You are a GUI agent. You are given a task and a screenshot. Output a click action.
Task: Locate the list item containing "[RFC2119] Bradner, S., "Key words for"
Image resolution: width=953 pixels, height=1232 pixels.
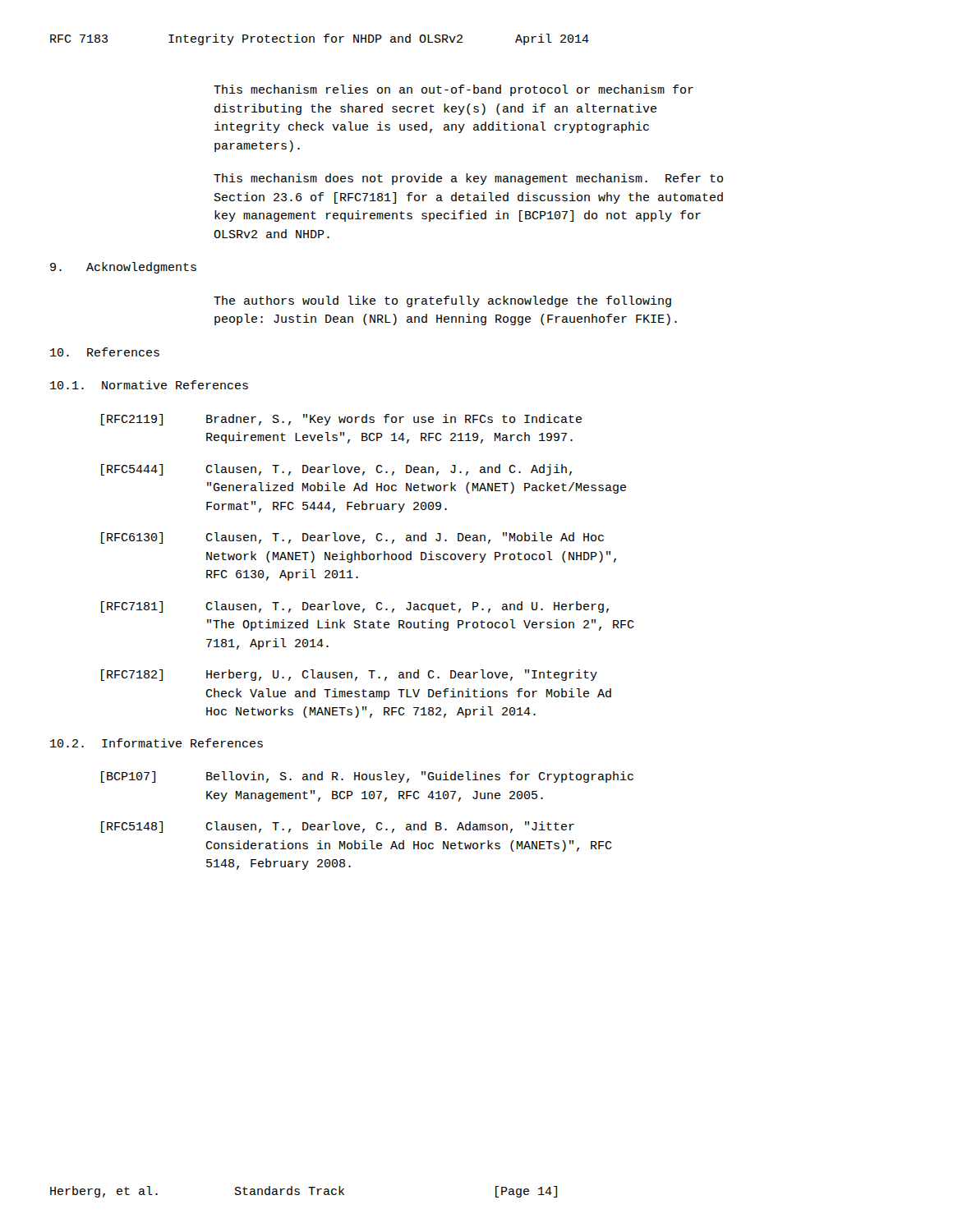476,430
